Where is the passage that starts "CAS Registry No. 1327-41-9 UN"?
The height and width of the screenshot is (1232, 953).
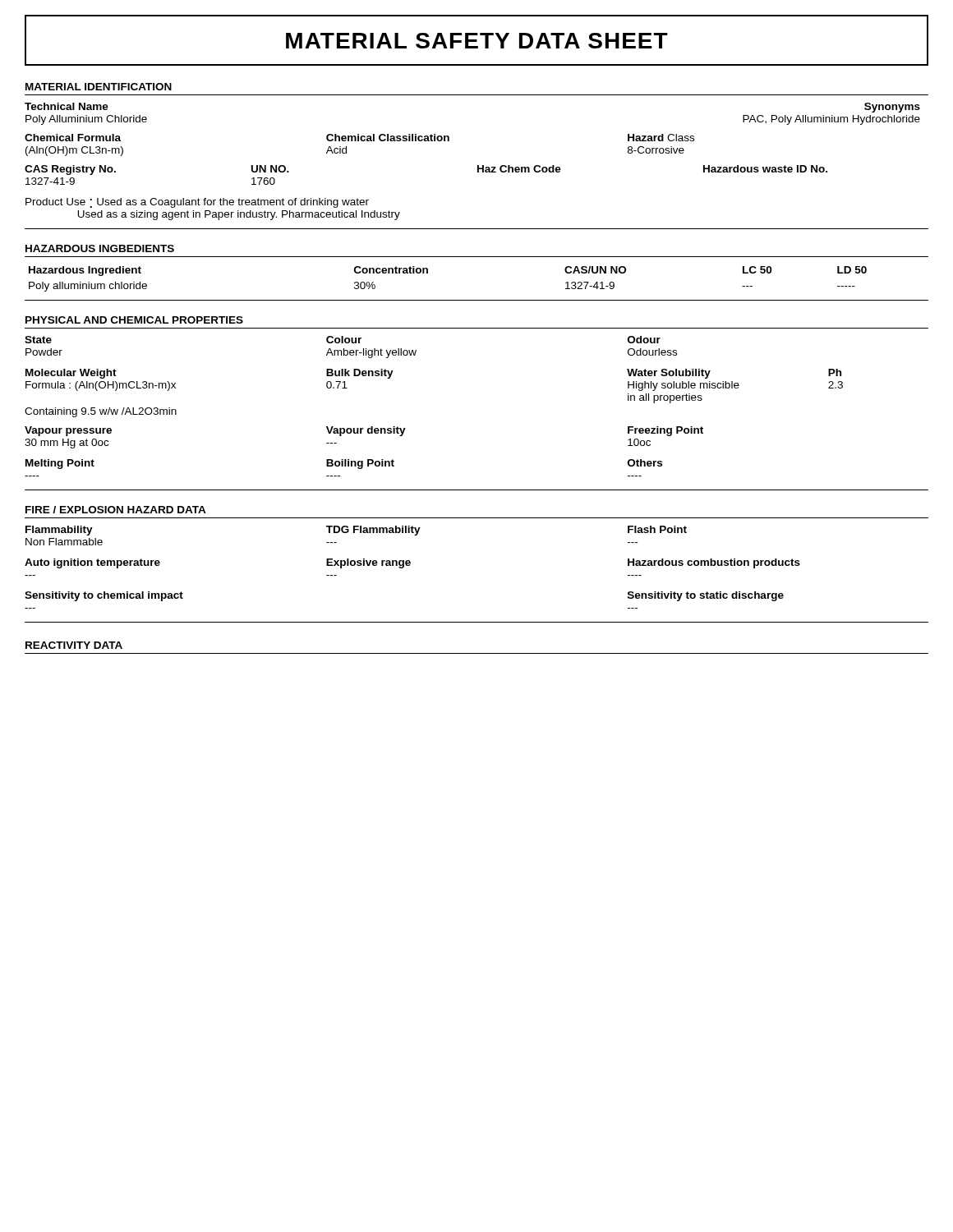tap(476, 175)
